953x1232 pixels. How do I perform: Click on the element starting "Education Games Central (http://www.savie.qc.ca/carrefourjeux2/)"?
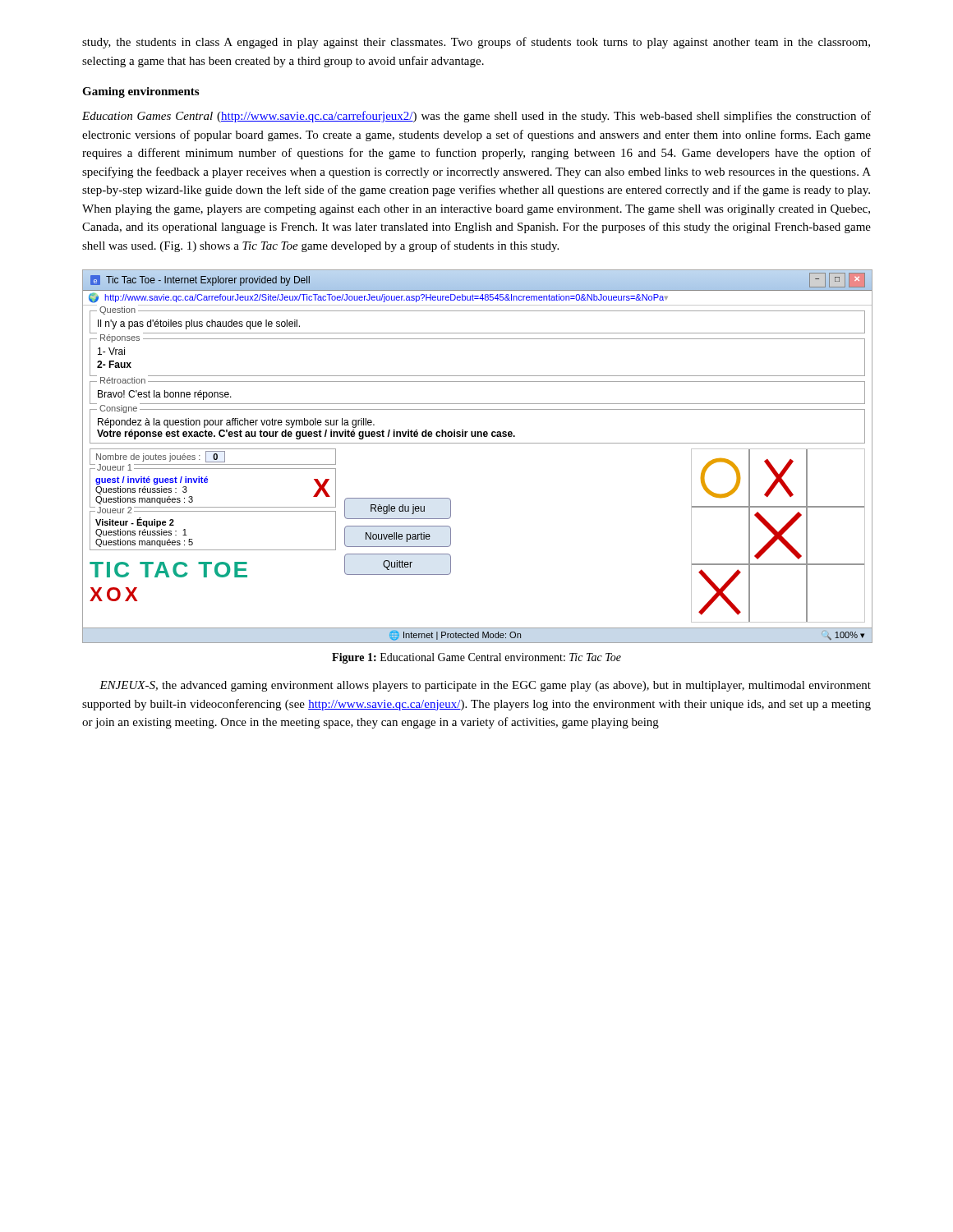click(x=476, y=181)
